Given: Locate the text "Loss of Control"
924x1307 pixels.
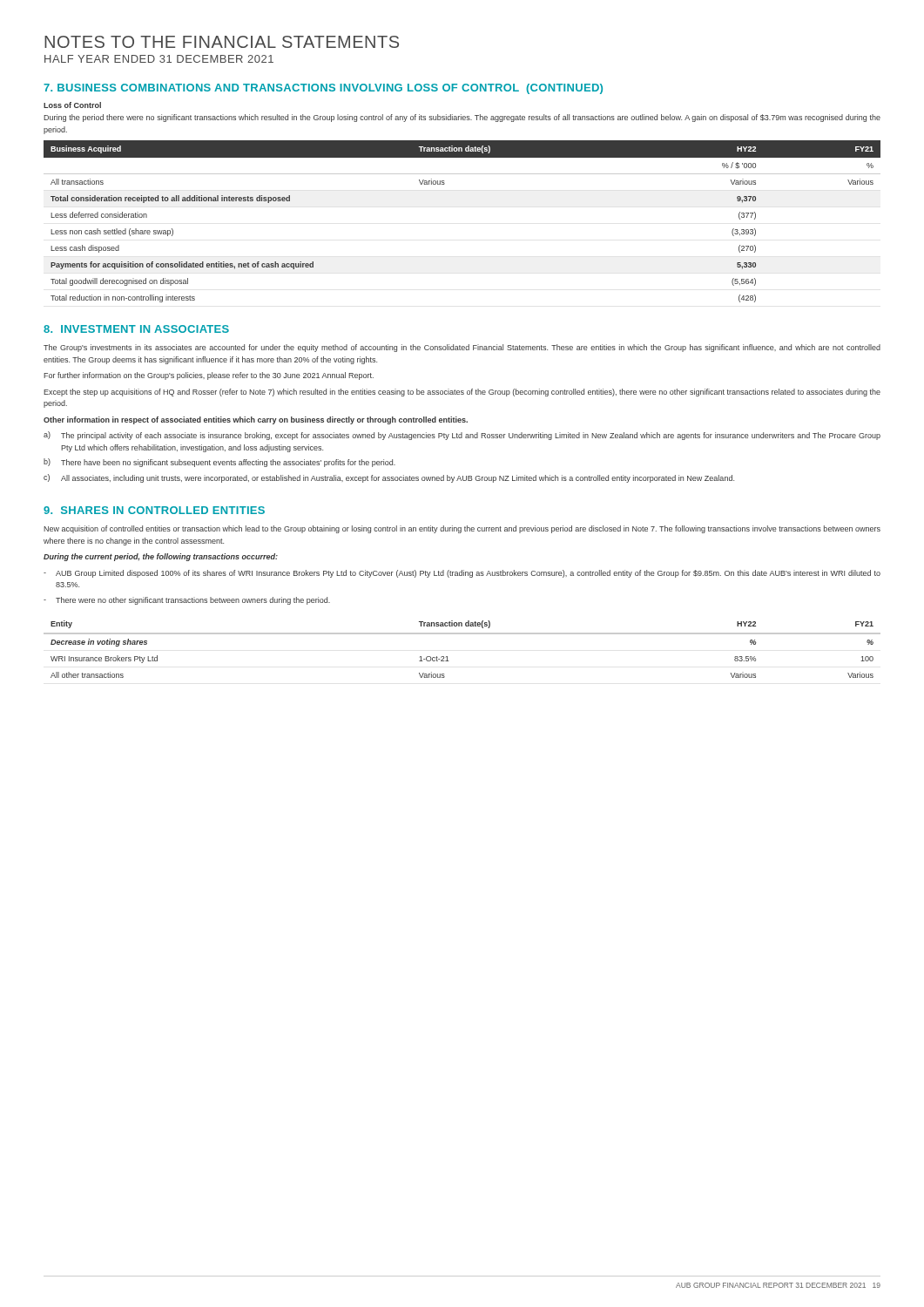Looking at the screenshot, I should click(72, 105).
